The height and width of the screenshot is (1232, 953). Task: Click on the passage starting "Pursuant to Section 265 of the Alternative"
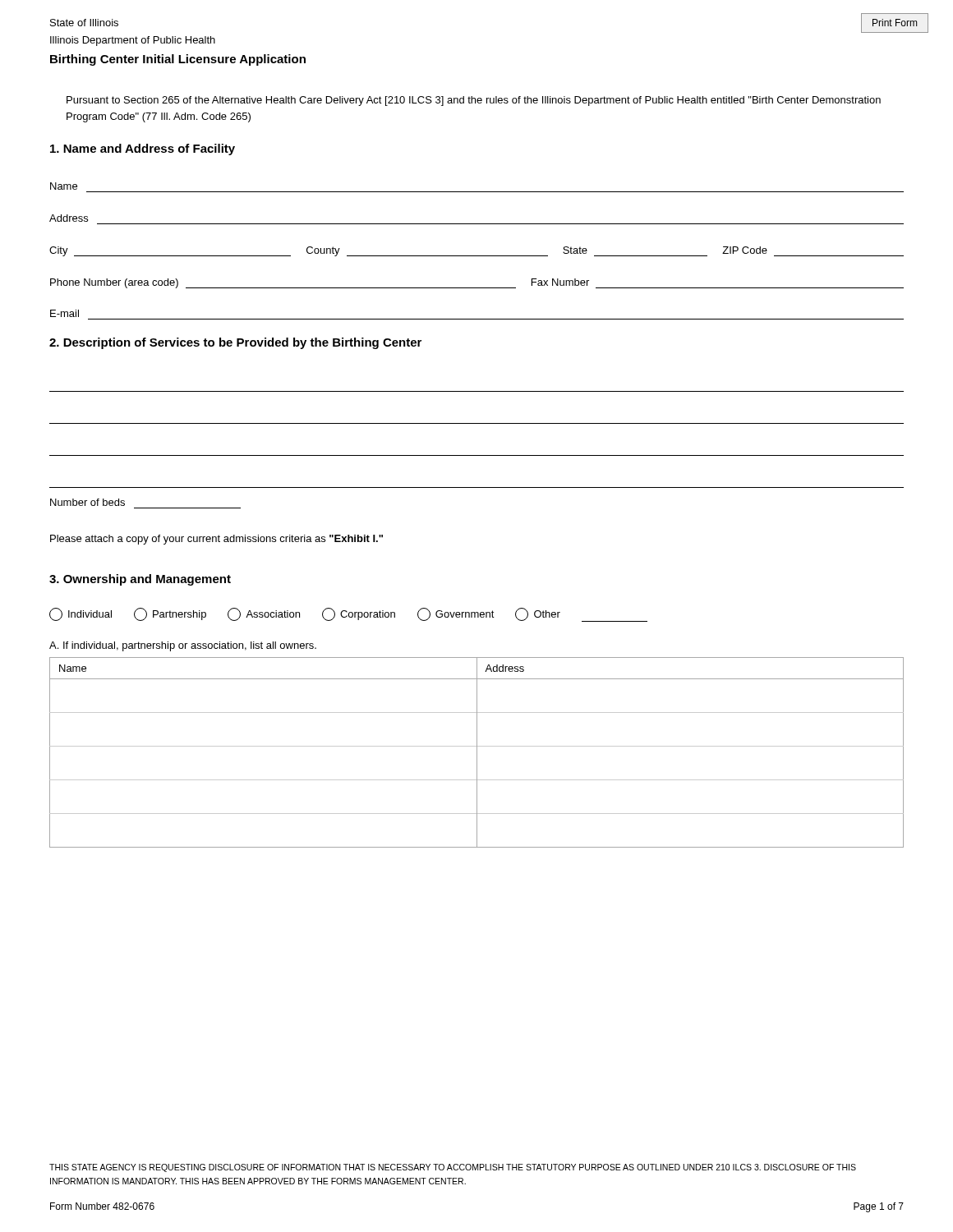tap(473, 108)
